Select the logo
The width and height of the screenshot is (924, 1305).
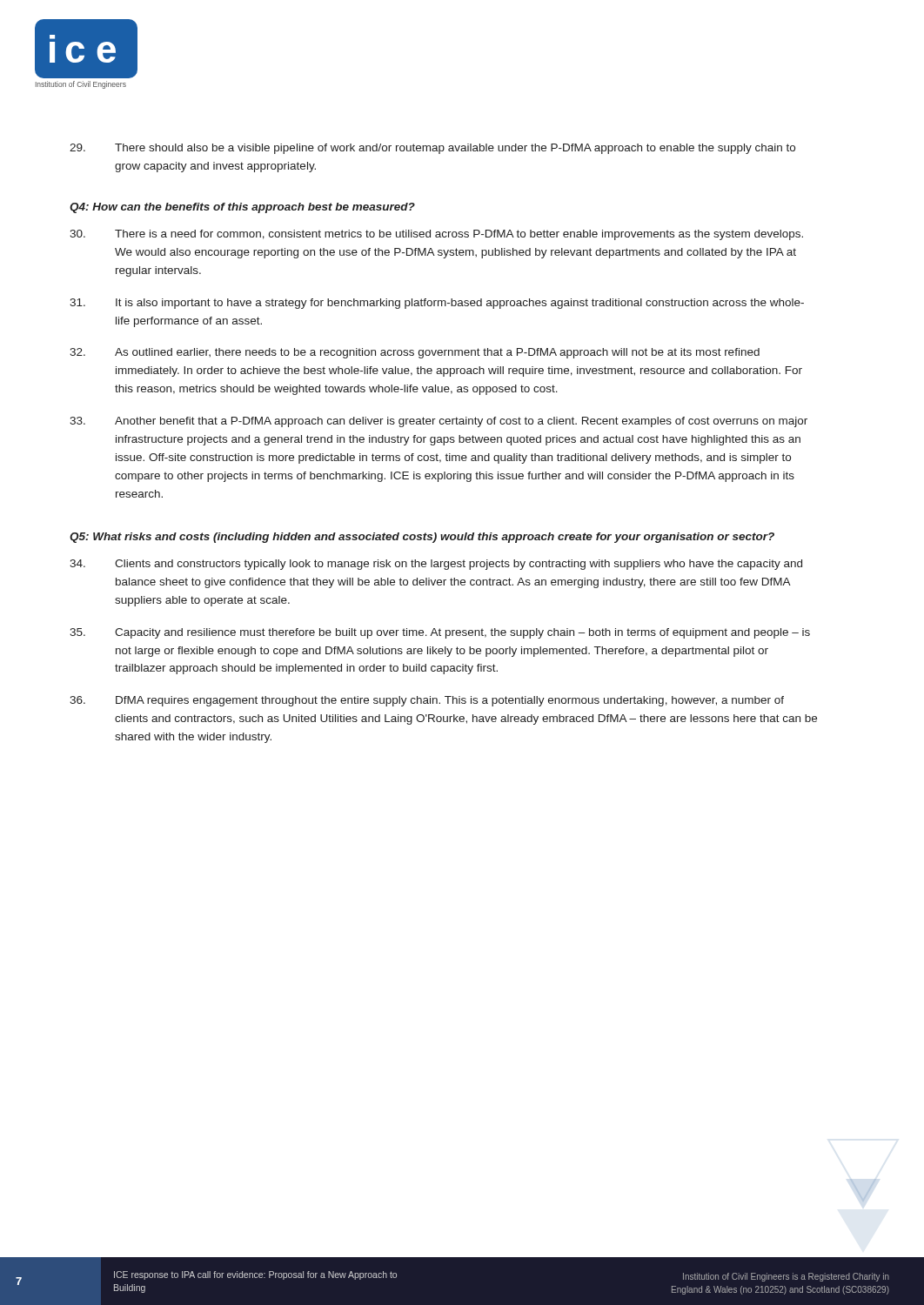tap(91, 58)
